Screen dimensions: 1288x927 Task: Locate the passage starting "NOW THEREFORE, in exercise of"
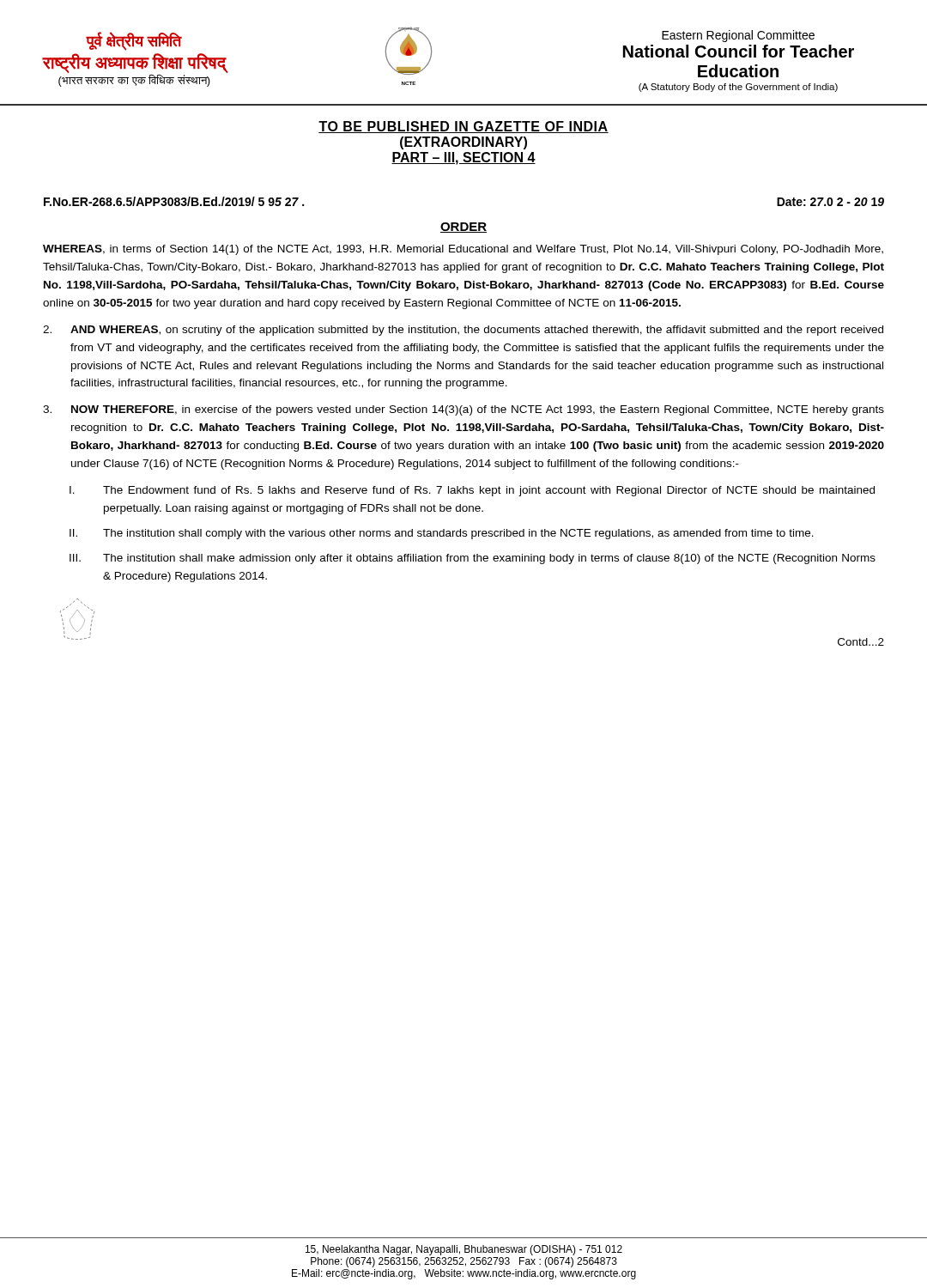click(x=464, y=437)
